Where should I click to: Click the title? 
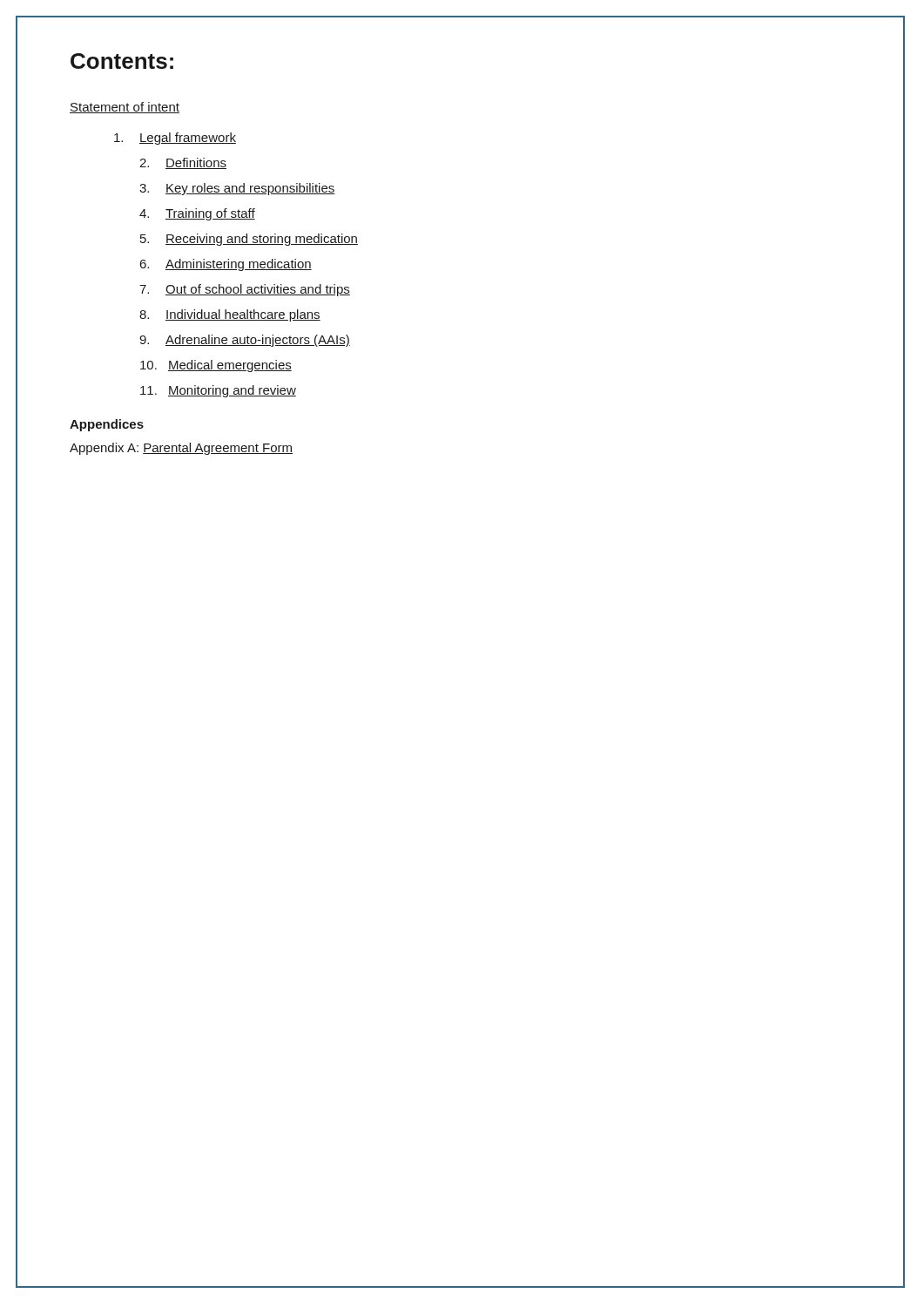click(x=123, y=61)
